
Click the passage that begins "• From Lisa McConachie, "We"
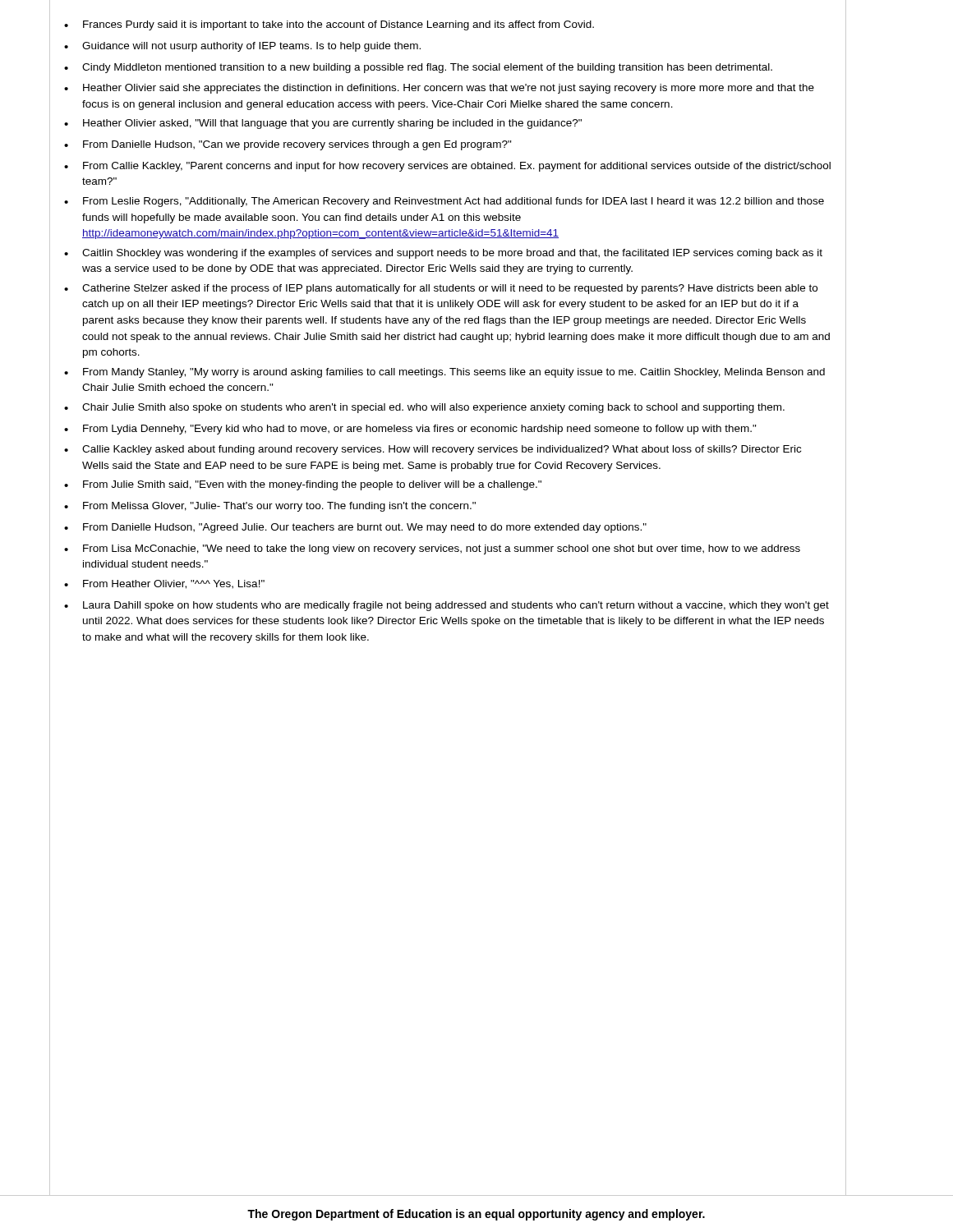click(448, 556)
